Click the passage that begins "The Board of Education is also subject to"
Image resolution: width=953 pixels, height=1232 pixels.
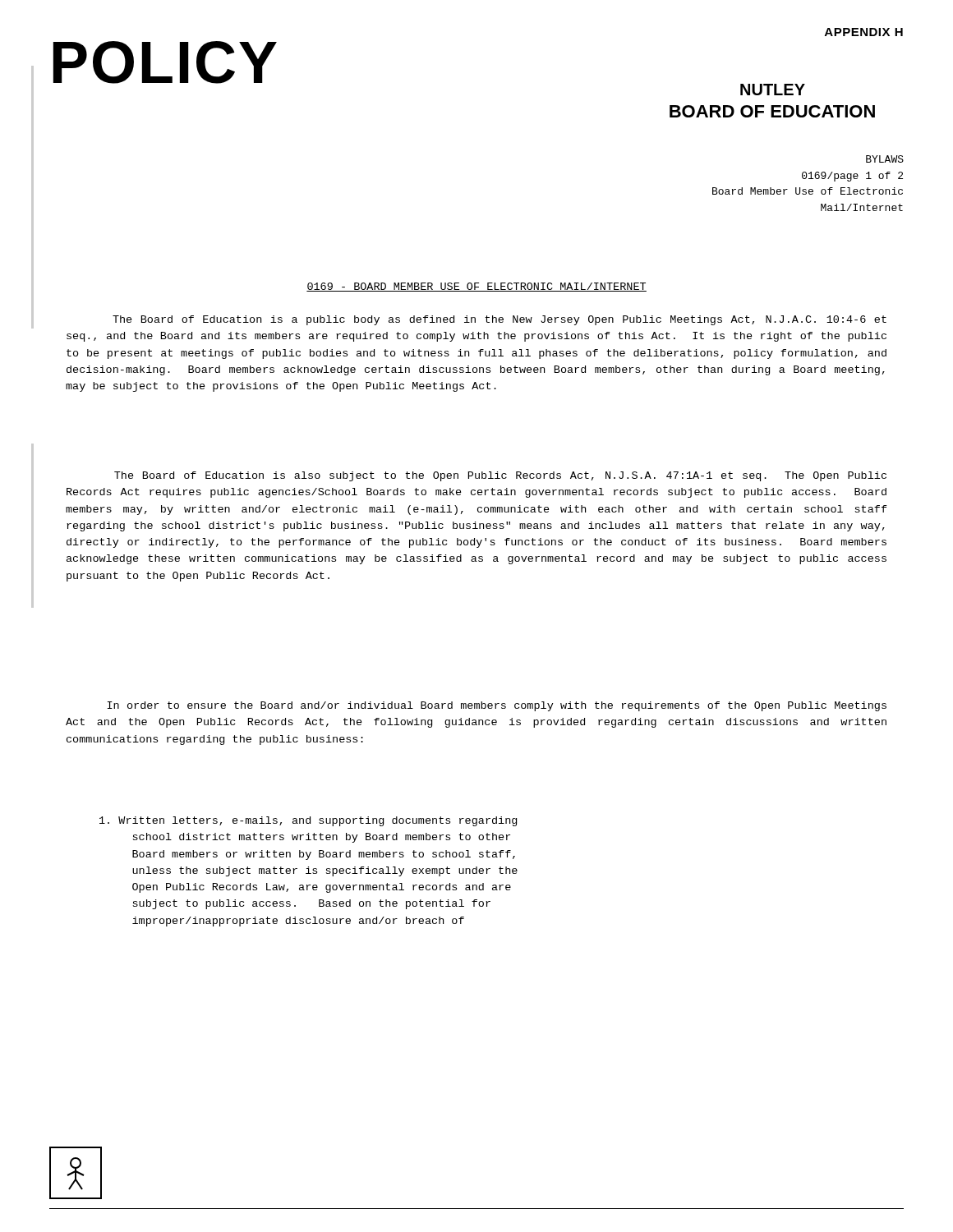pos(476,526)
